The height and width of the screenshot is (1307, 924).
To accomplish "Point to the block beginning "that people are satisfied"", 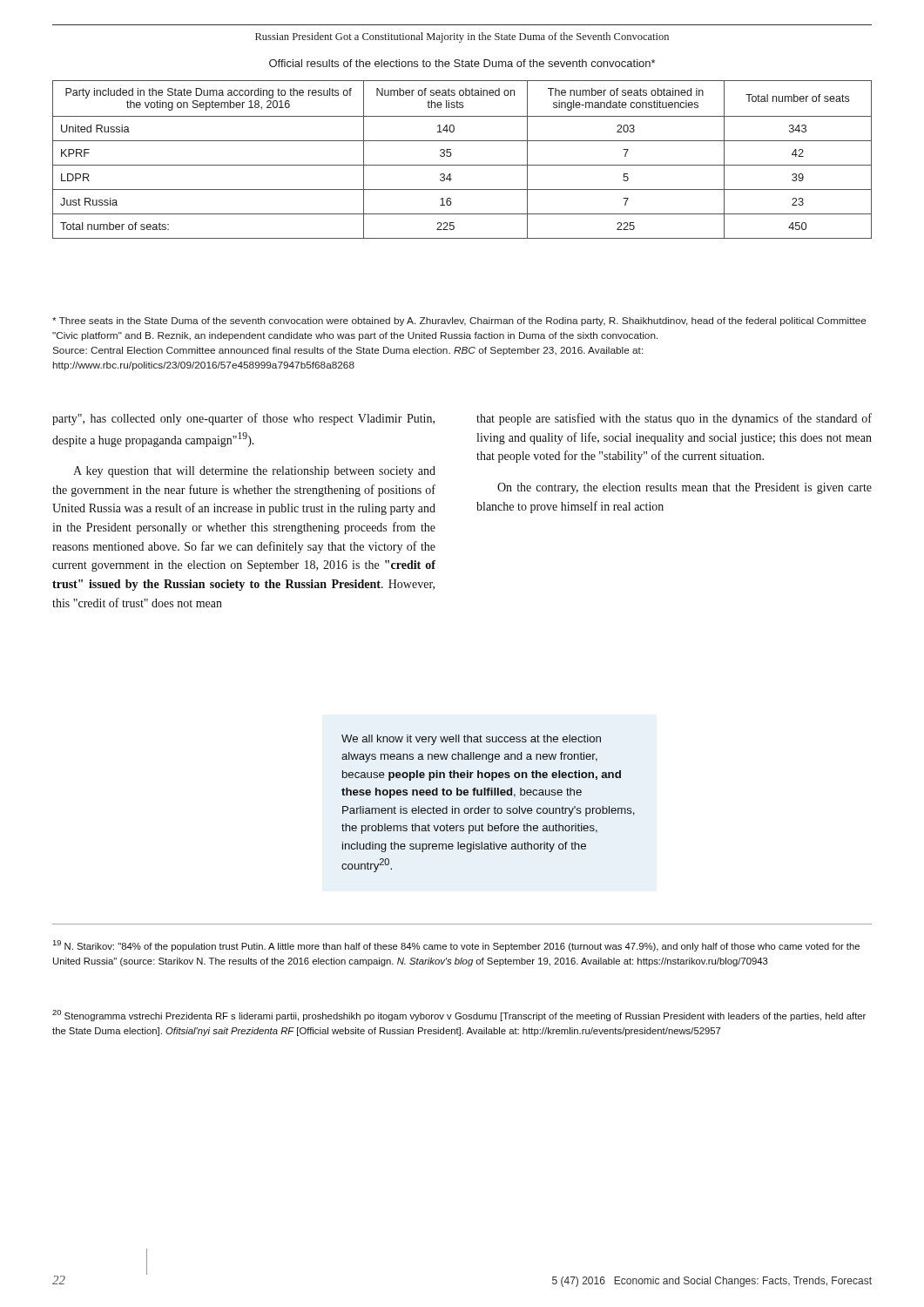I will point(674,463).
